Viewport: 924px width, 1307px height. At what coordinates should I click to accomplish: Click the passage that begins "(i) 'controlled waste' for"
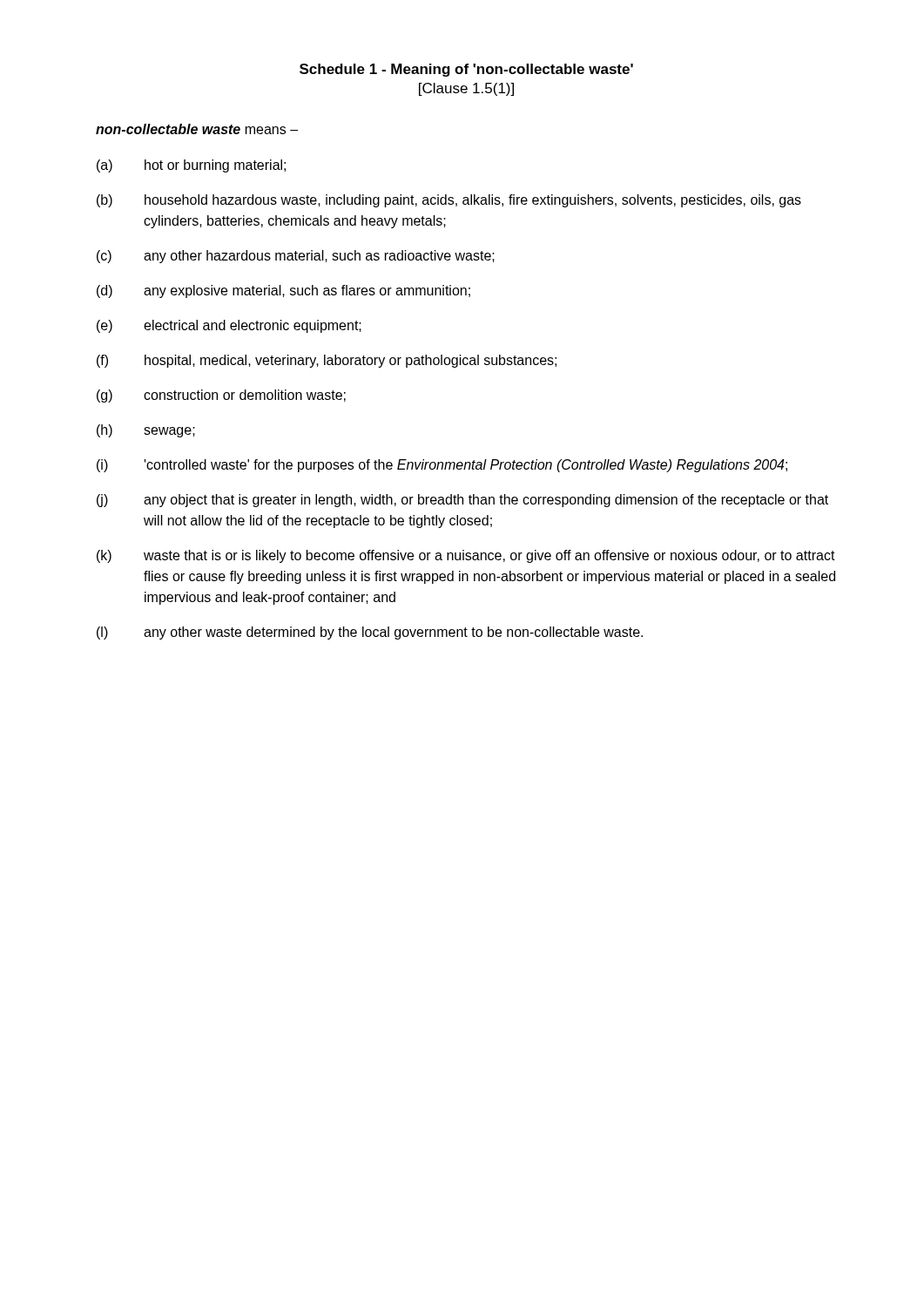tap(466, 465)
